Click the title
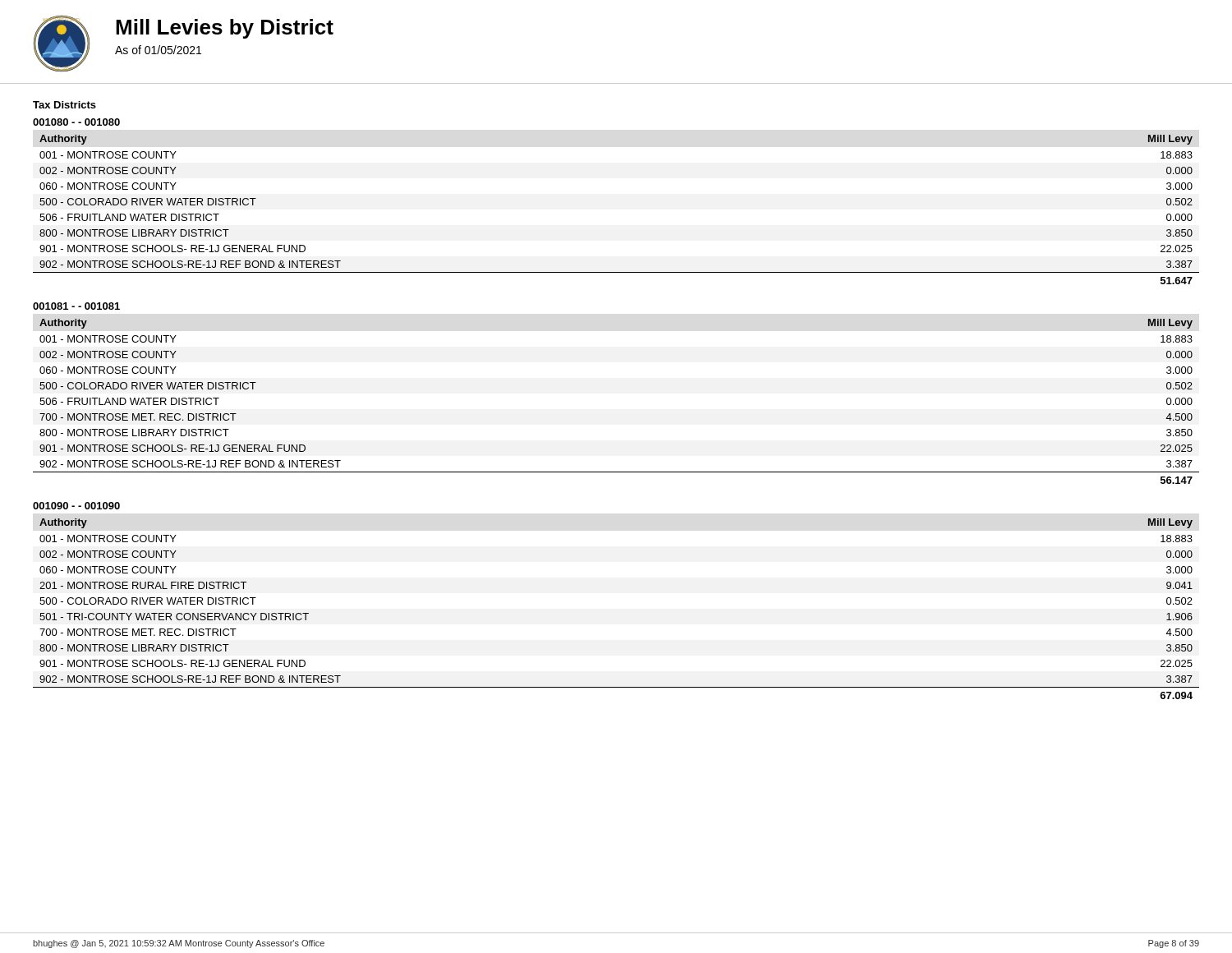The height and width of the screenshot is (953, 1232). click(x=224, y=27)
